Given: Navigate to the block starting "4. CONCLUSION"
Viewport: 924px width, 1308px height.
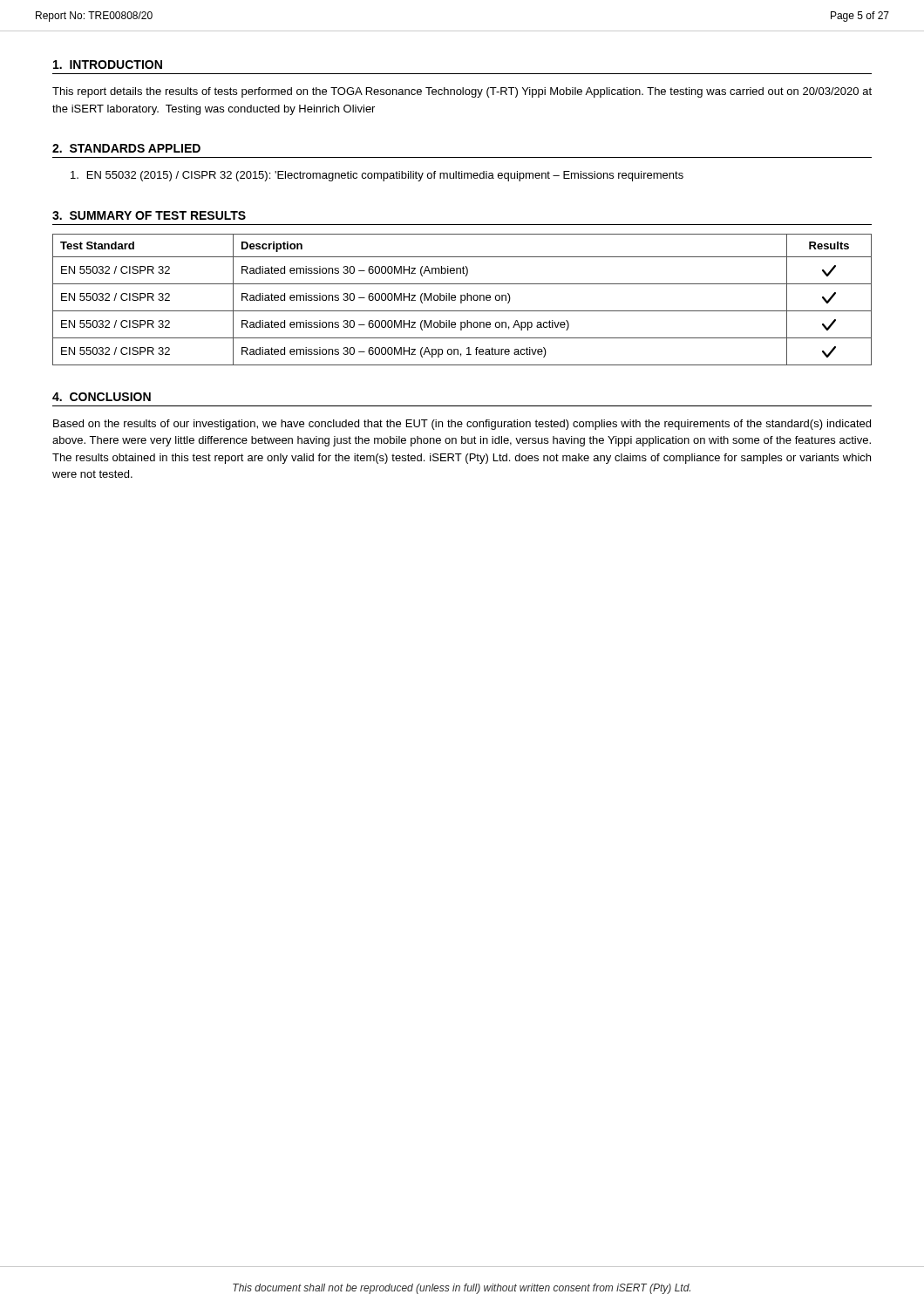Looking at the screenshot, I should click(x=102, y=396).
